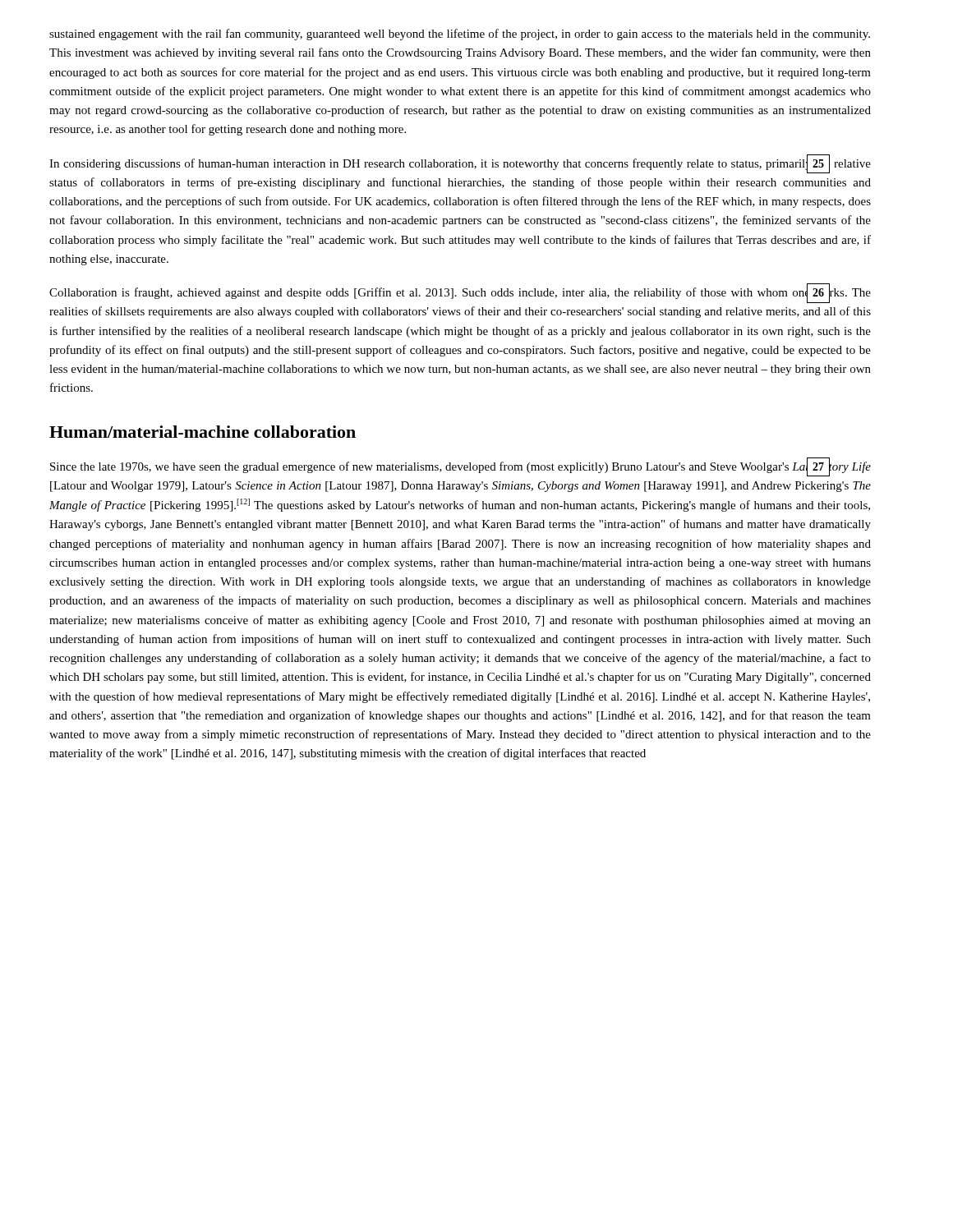Find the element starting "sustained engagement with"
The height and width of the screenshot is (1232, 953).
coord(460,81)
